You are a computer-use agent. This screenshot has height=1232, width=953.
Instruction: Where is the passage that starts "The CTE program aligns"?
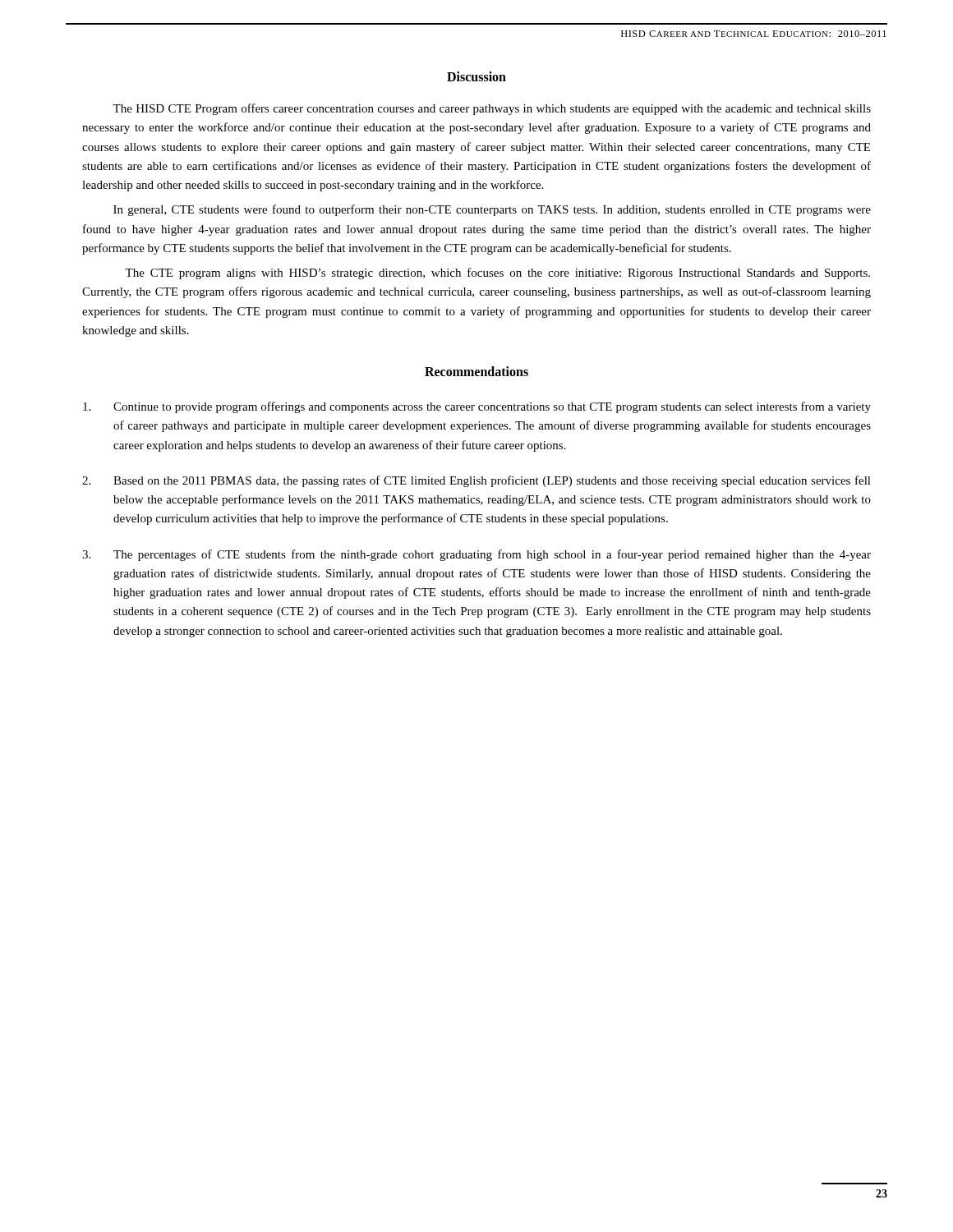(x=476, y=302)
